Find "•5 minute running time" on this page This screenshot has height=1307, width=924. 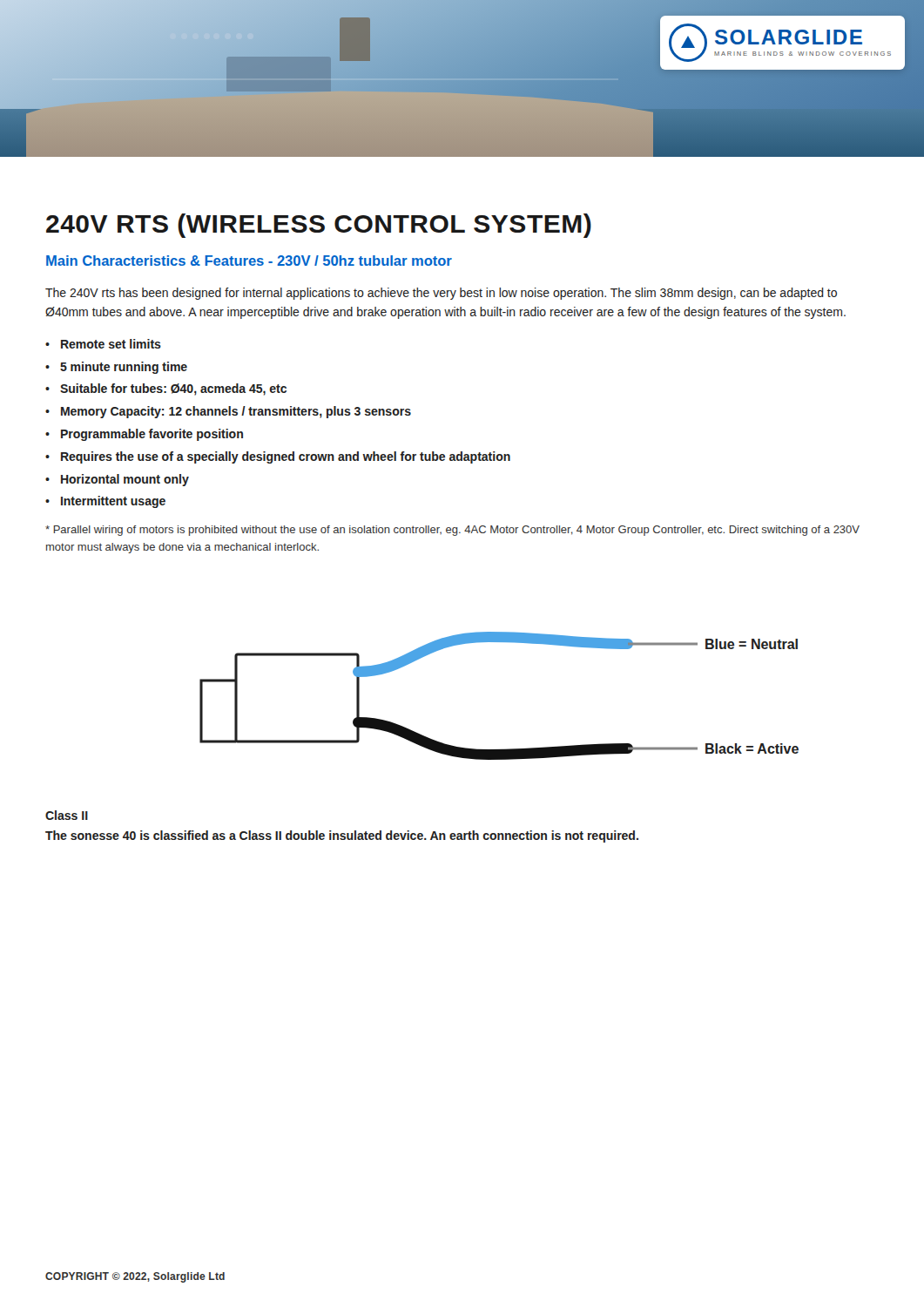116,367
